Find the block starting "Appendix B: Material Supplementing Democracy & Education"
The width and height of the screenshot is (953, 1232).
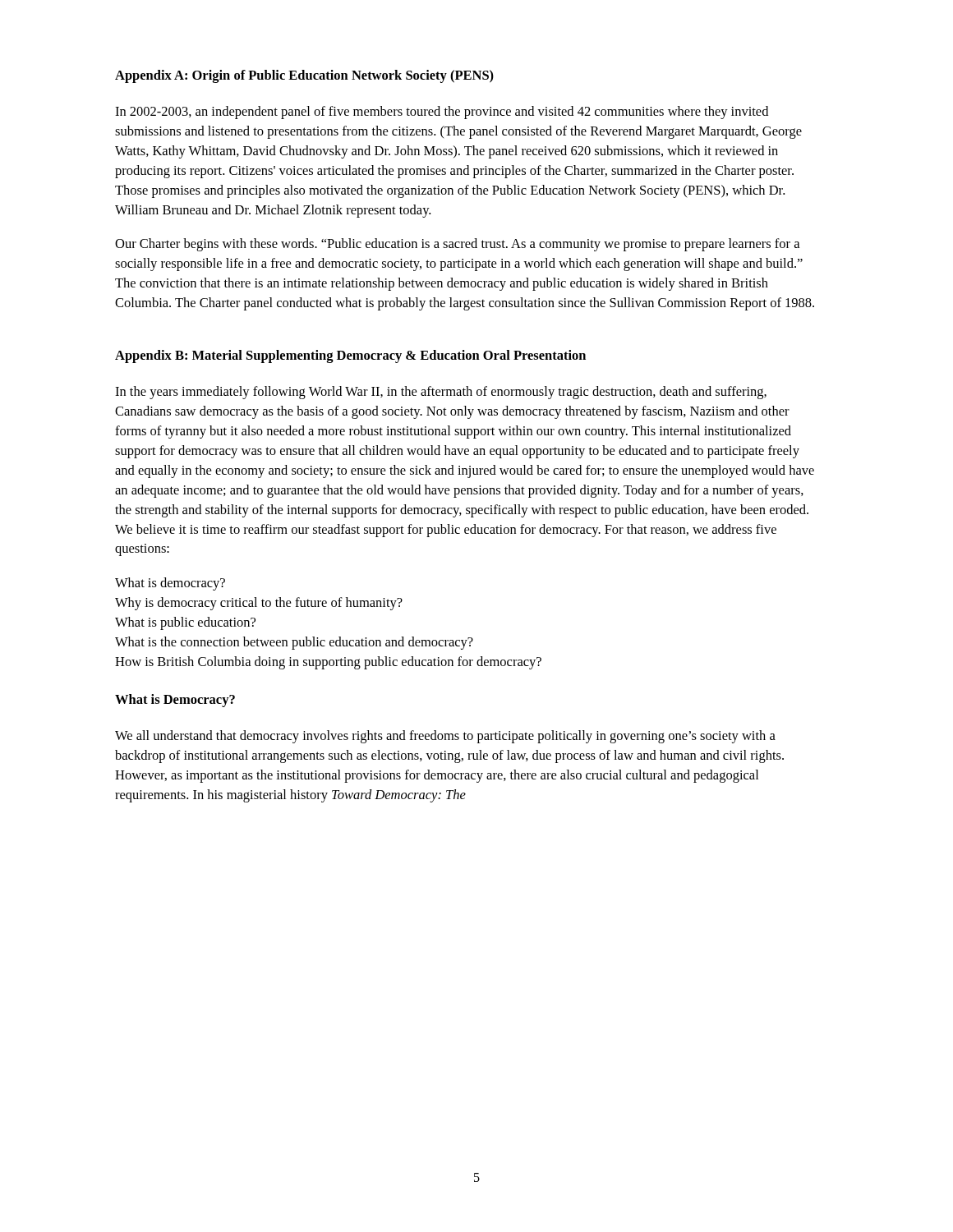pos(351,355)
